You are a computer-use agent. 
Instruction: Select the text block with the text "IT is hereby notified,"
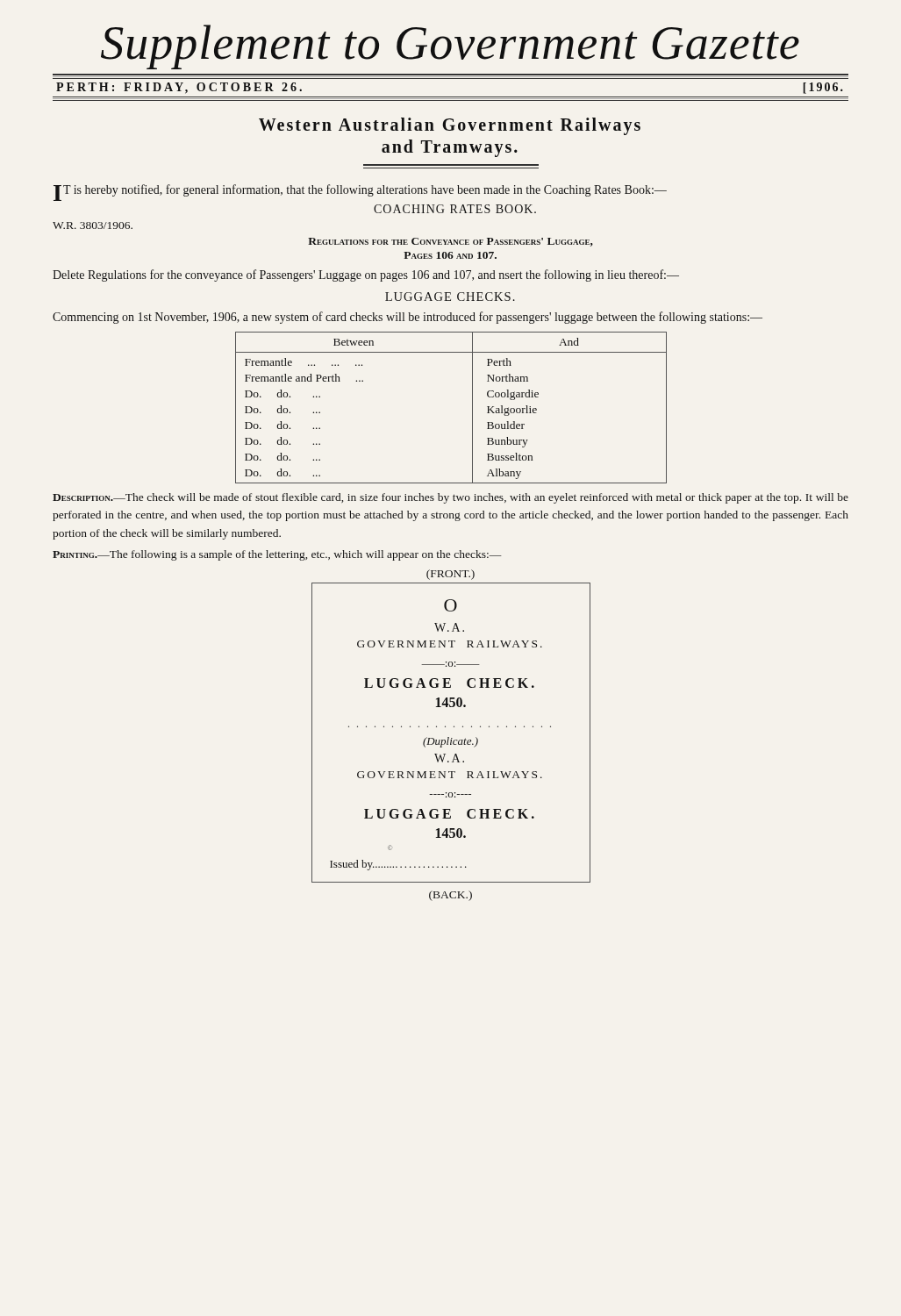360,190
